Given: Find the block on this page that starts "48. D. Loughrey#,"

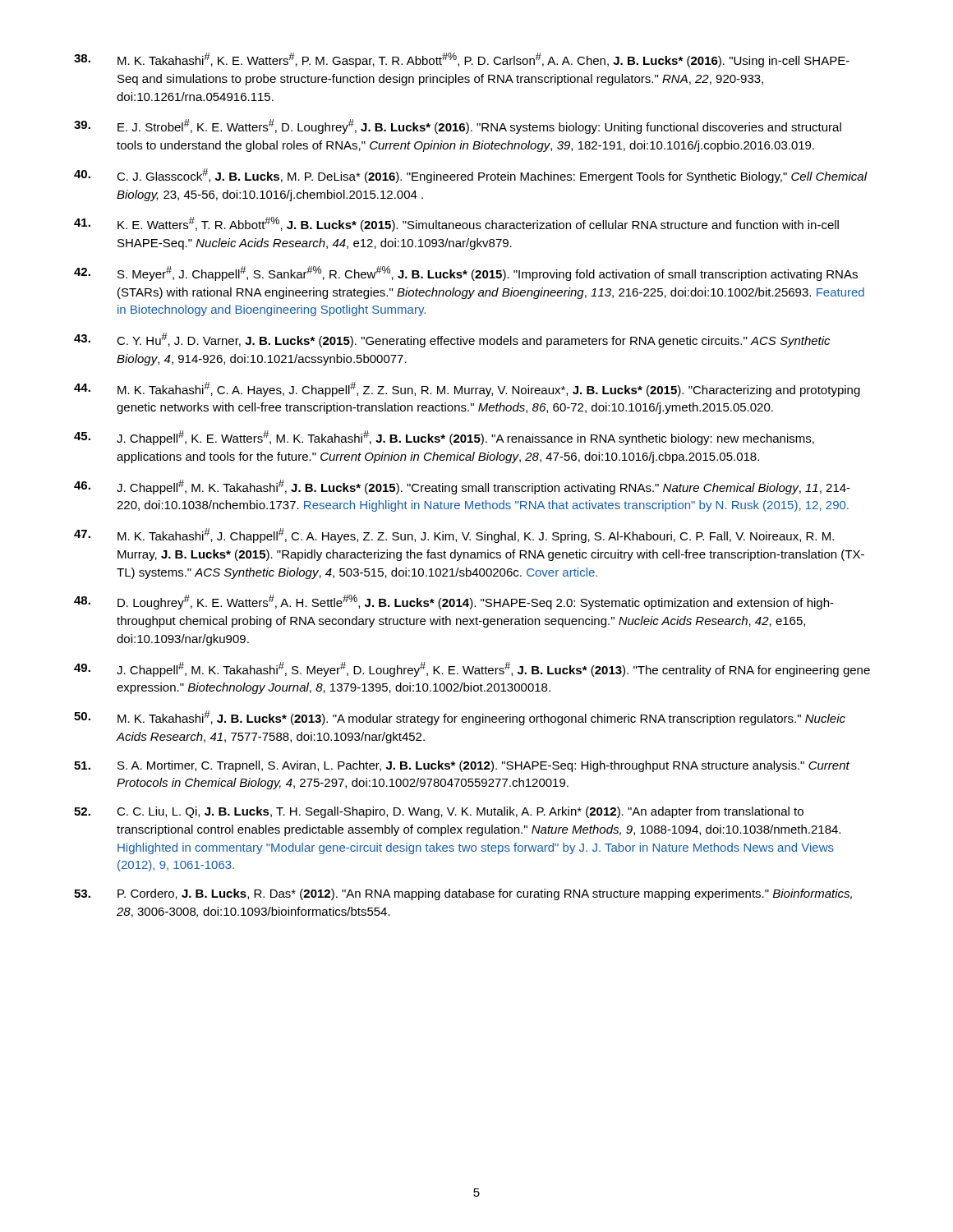Looking at the screenshot, I should pos(472,620).
